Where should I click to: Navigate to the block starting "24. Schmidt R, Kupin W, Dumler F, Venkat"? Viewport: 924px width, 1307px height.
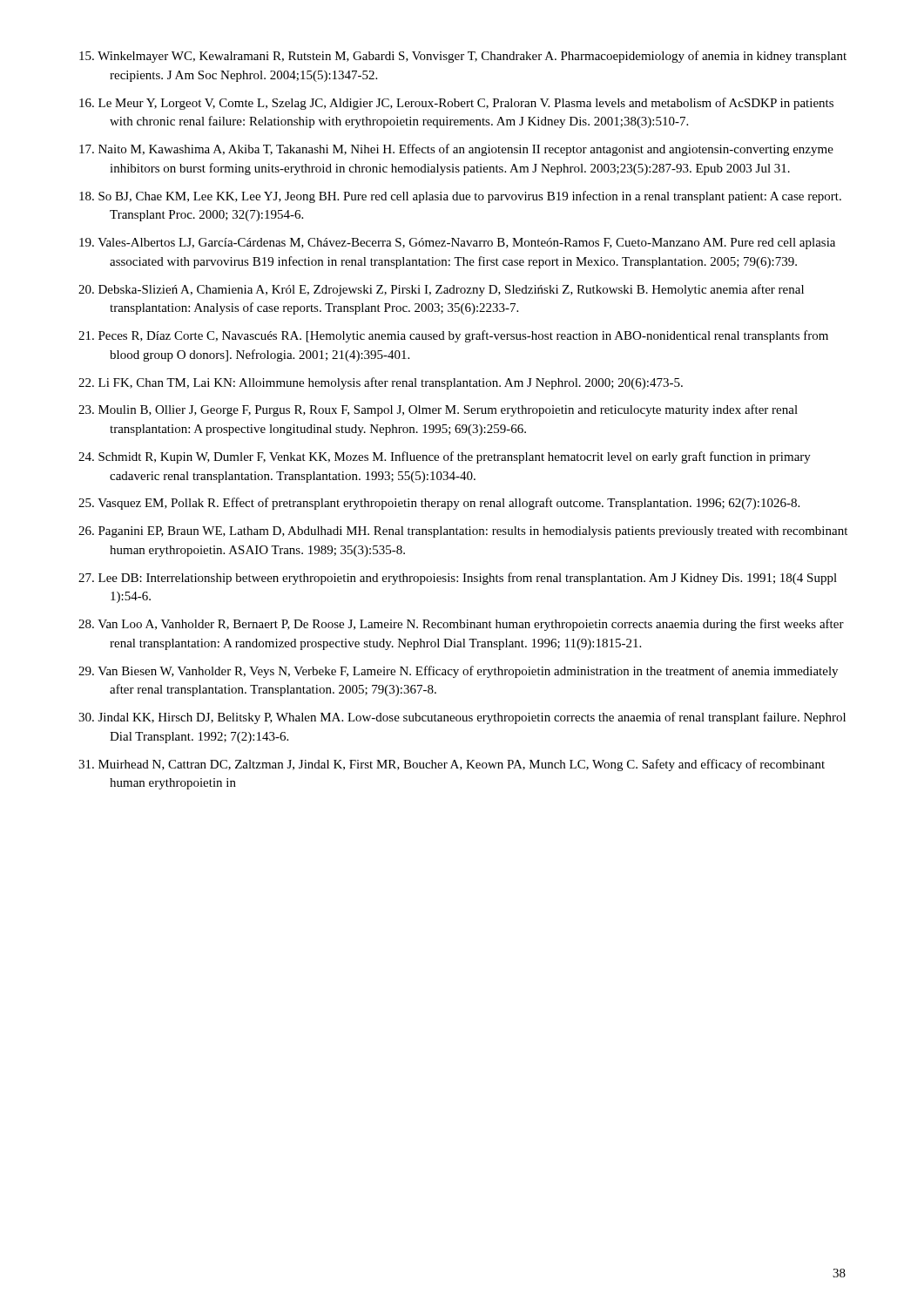pyautogui.click(x=444, y=466)
